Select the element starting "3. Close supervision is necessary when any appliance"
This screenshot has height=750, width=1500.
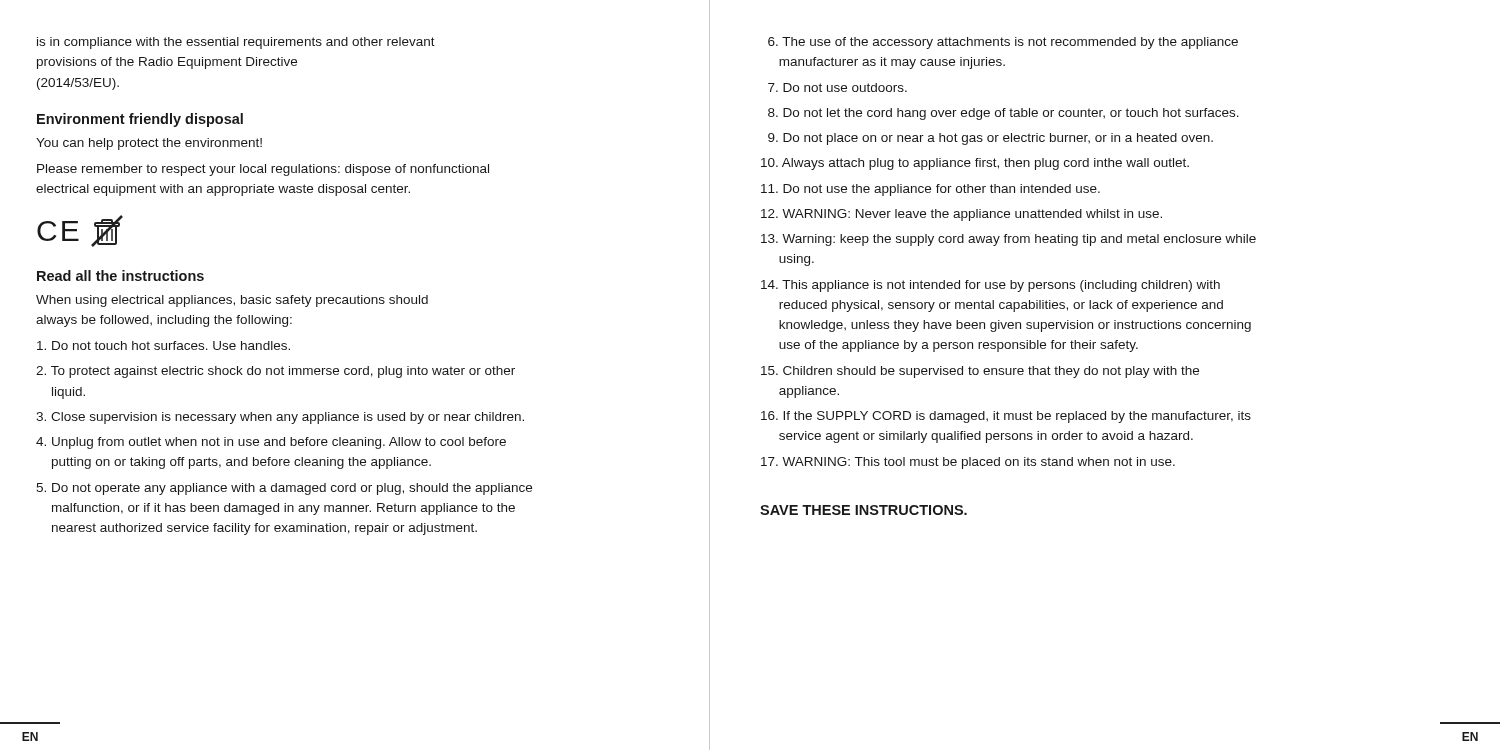(281, 416)
